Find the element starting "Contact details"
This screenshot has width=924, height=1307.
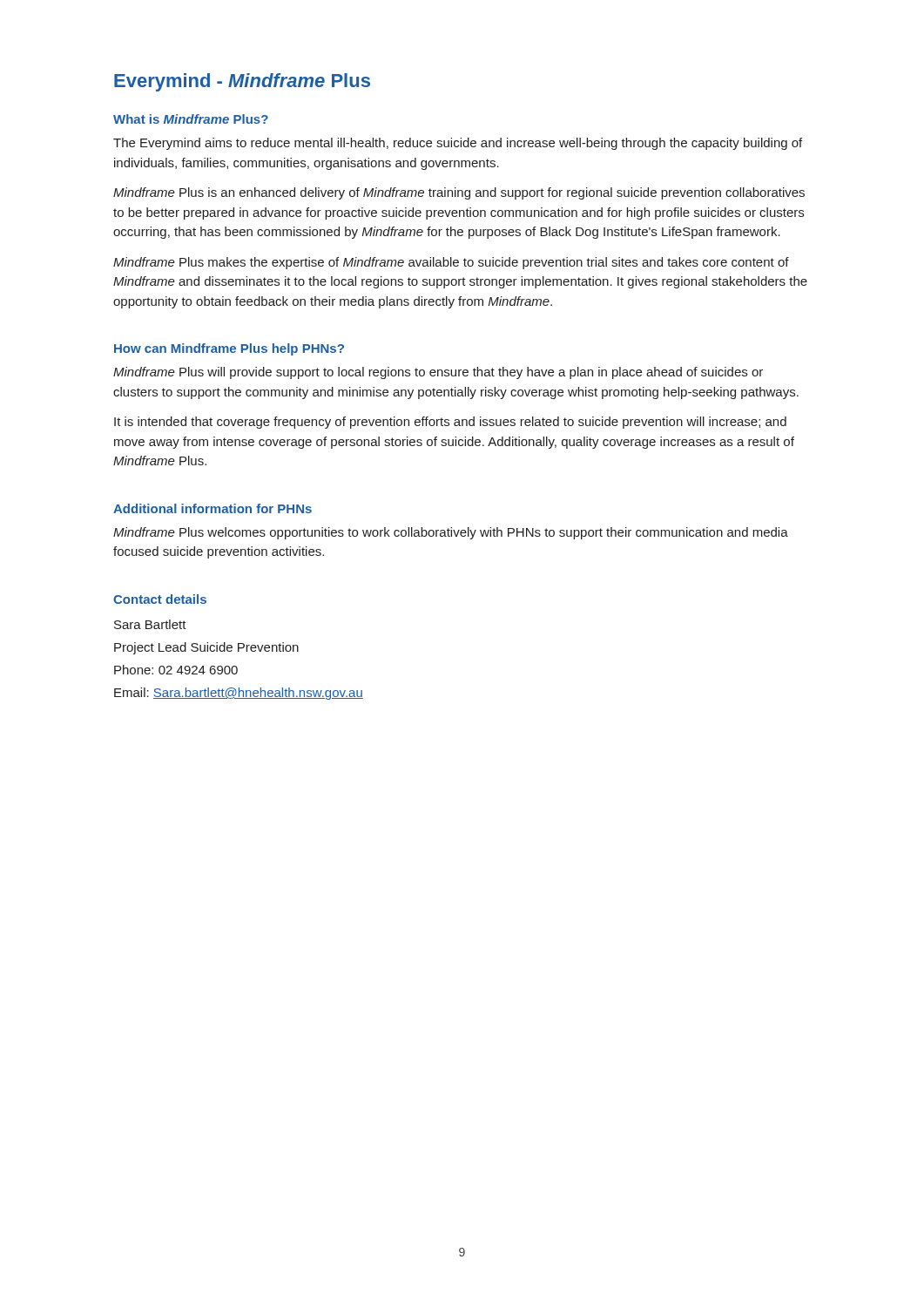(x=160, y=599)
